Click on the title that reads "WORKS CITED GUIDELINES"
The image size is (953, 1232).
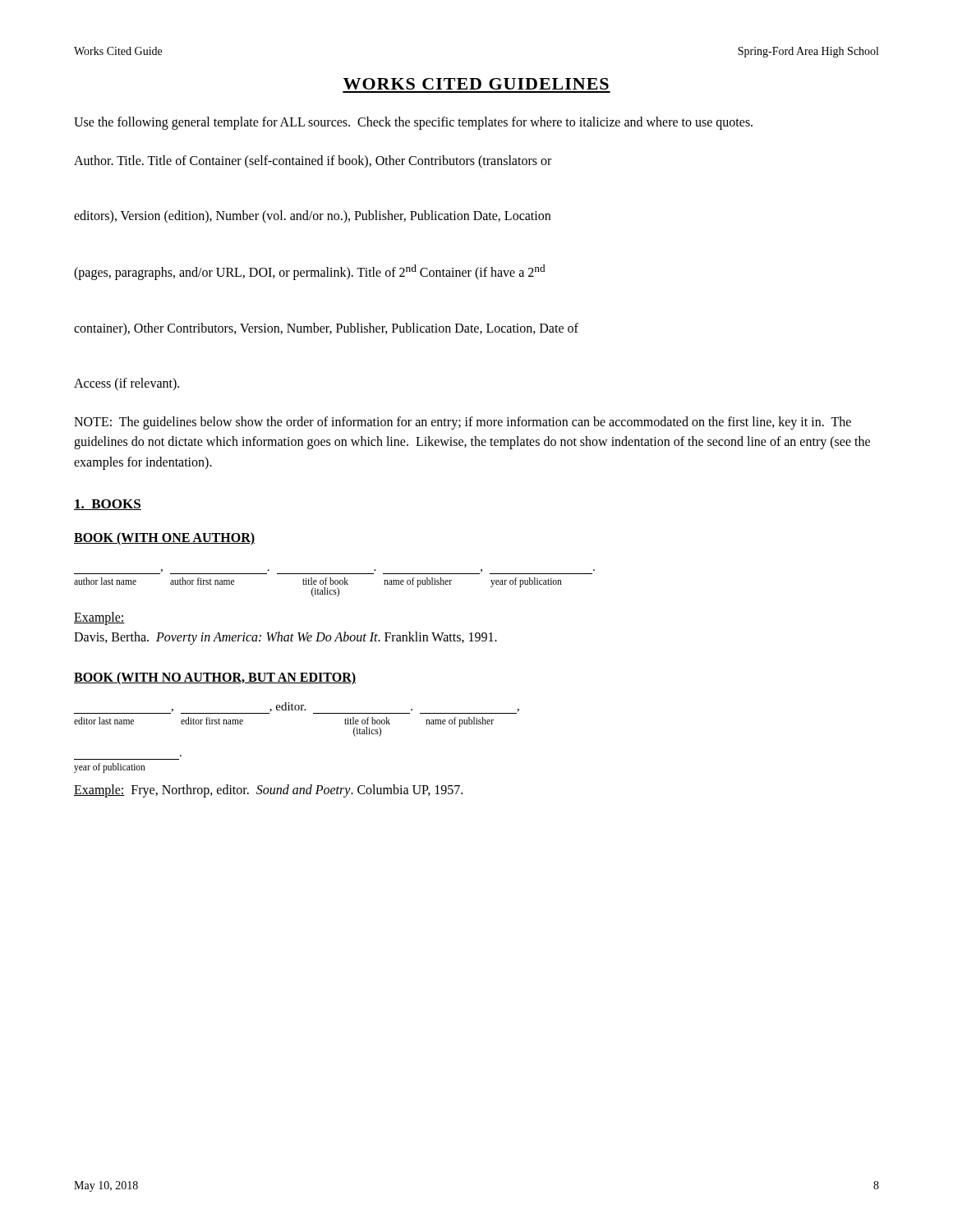coord(476,83)
